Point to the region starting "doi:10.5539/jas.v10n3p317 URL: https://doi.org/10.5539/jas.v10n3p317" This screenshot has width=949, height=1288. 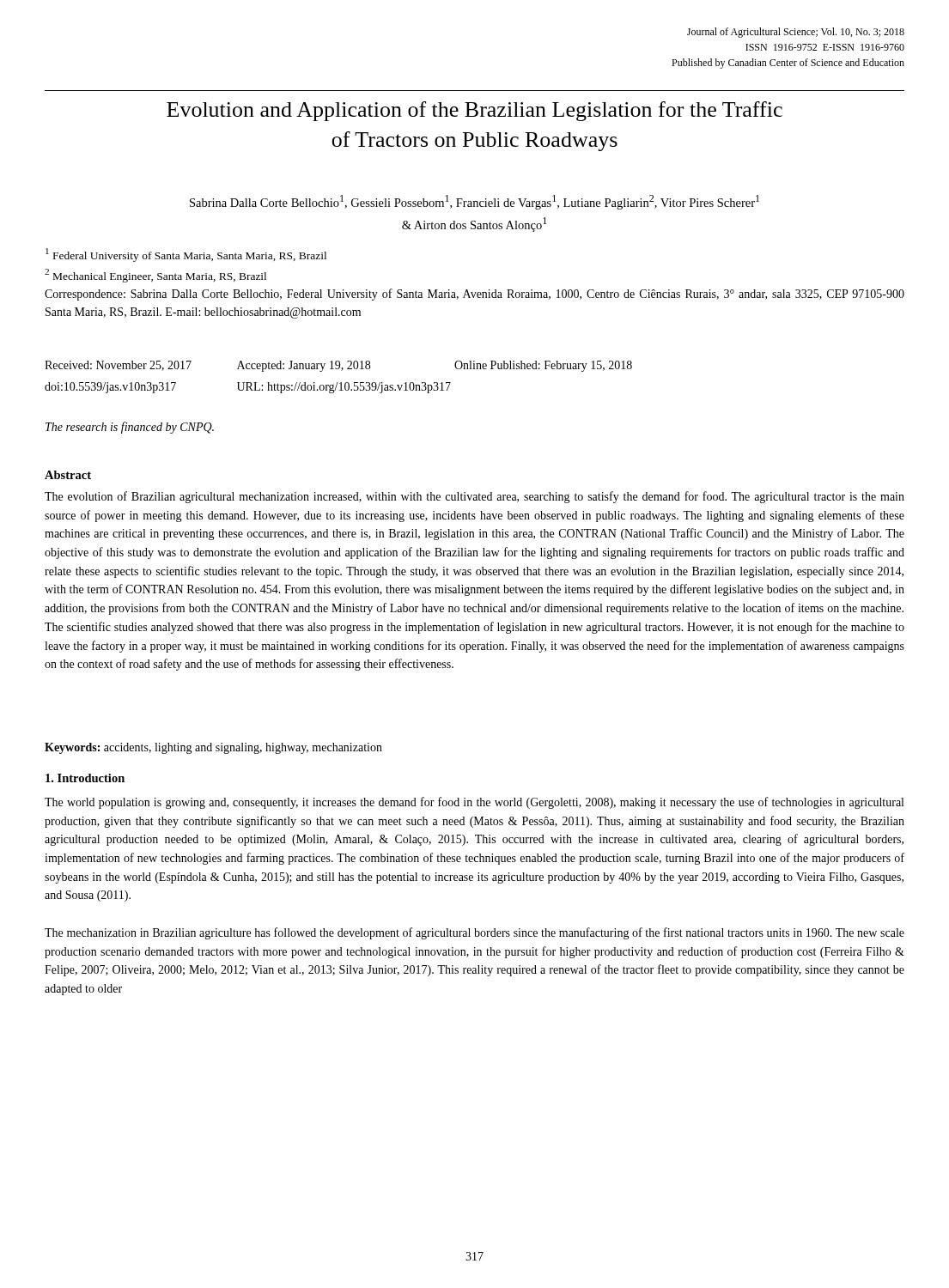click(x=248, y=387)
